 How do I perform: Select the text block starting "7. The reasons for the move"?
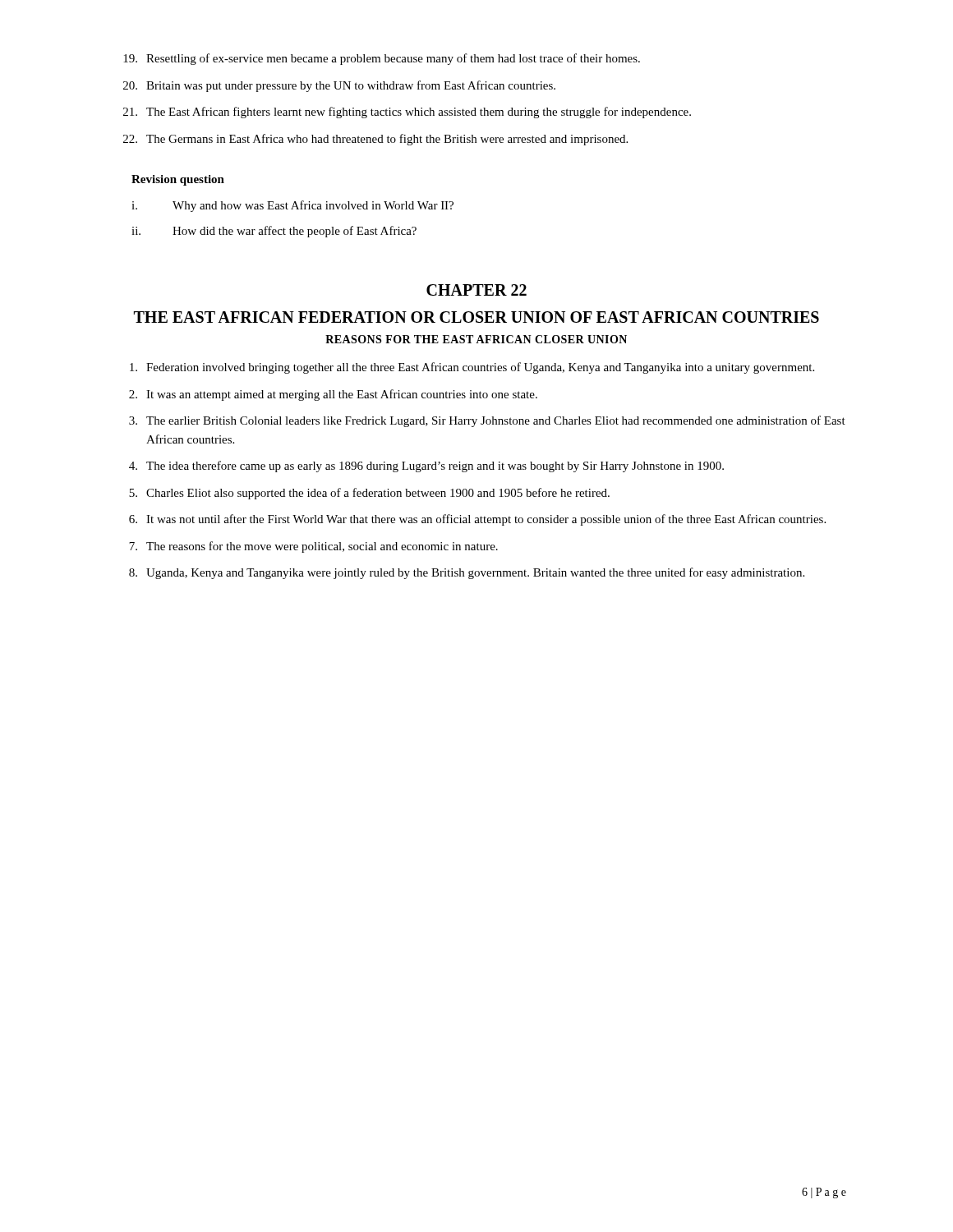coord(303,546)
